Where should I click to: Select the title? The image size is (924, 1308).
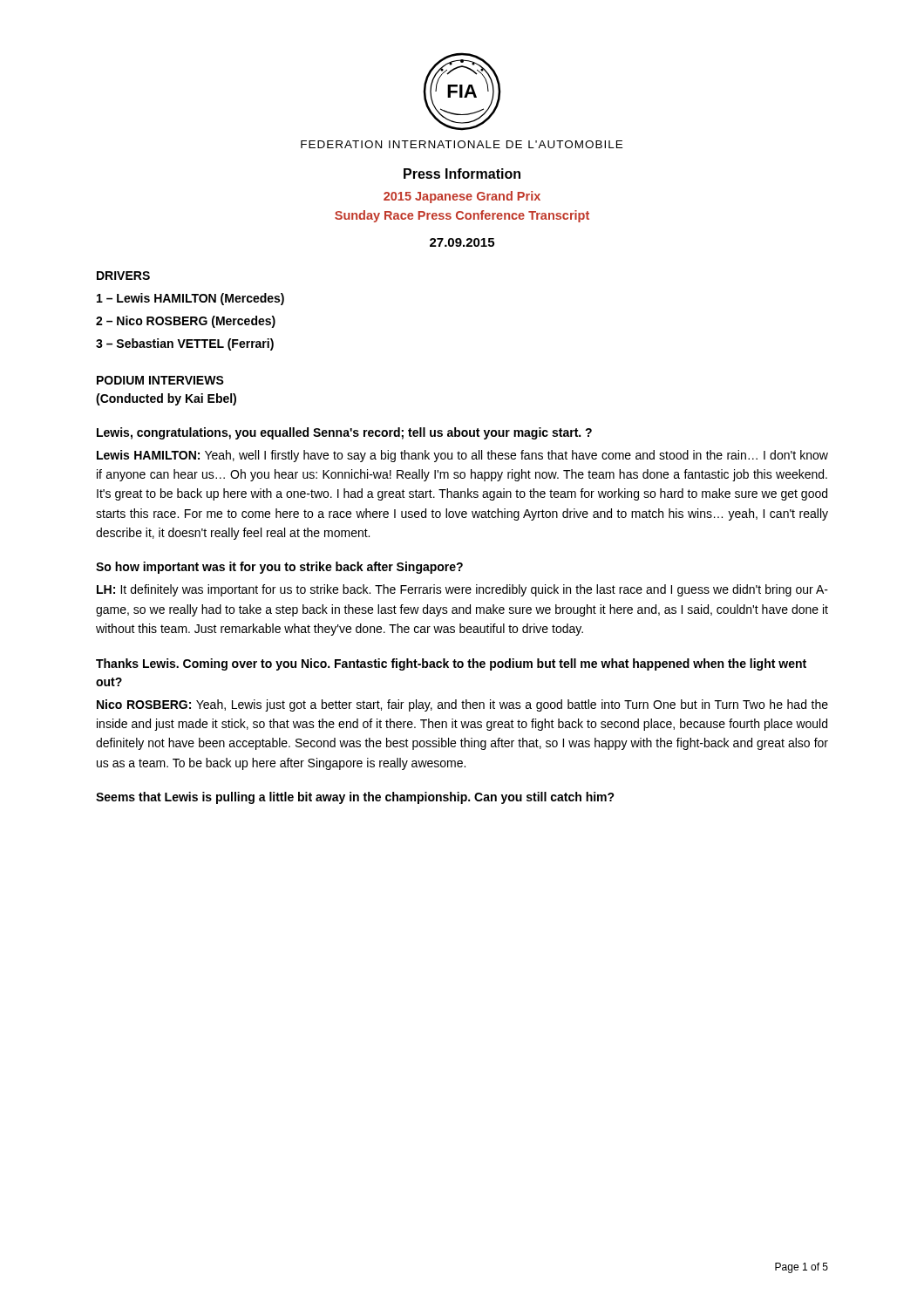pos(462,206)
